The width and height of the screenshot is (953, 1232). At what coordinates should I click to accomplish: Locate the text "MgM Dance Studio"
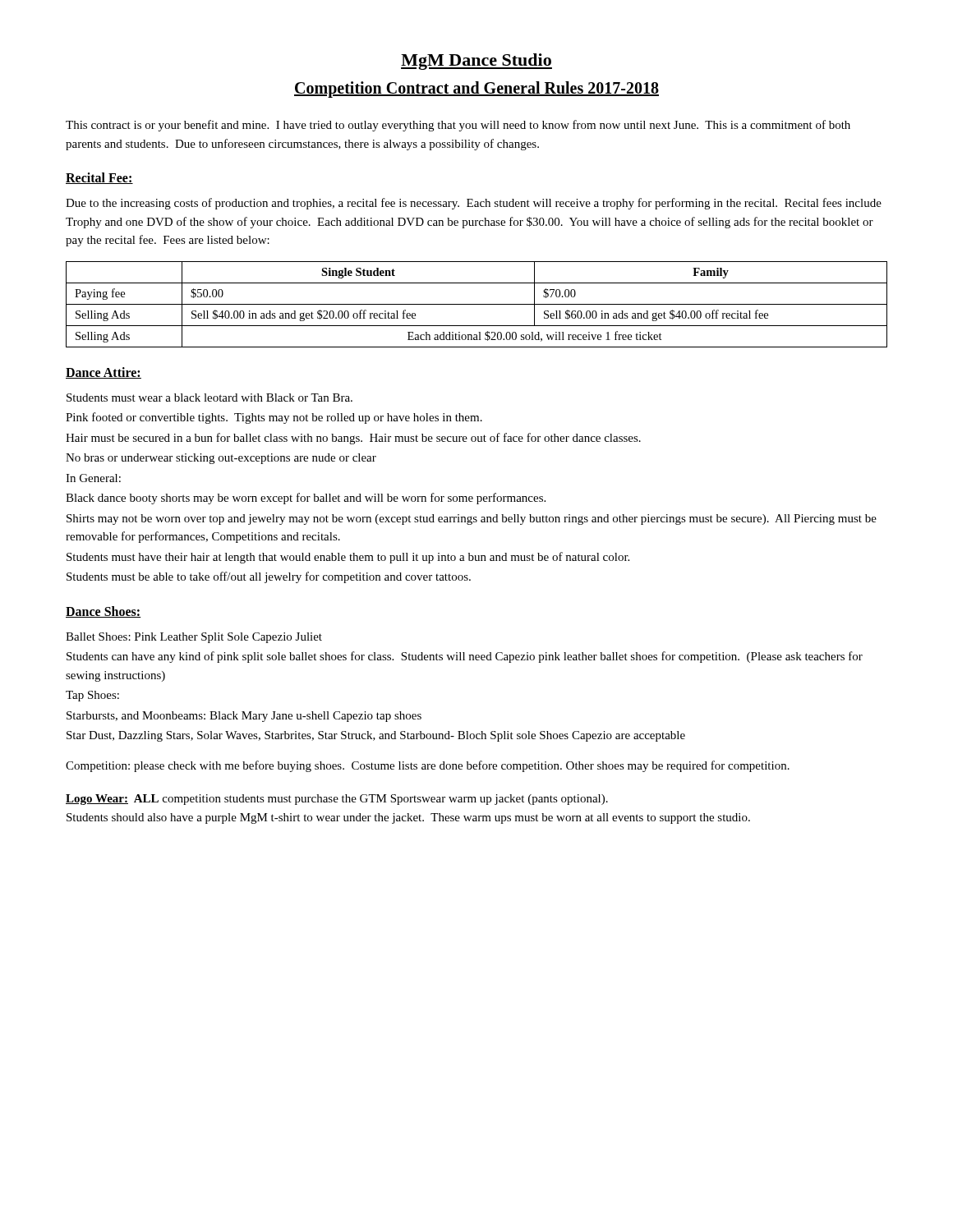coord(476,60)
